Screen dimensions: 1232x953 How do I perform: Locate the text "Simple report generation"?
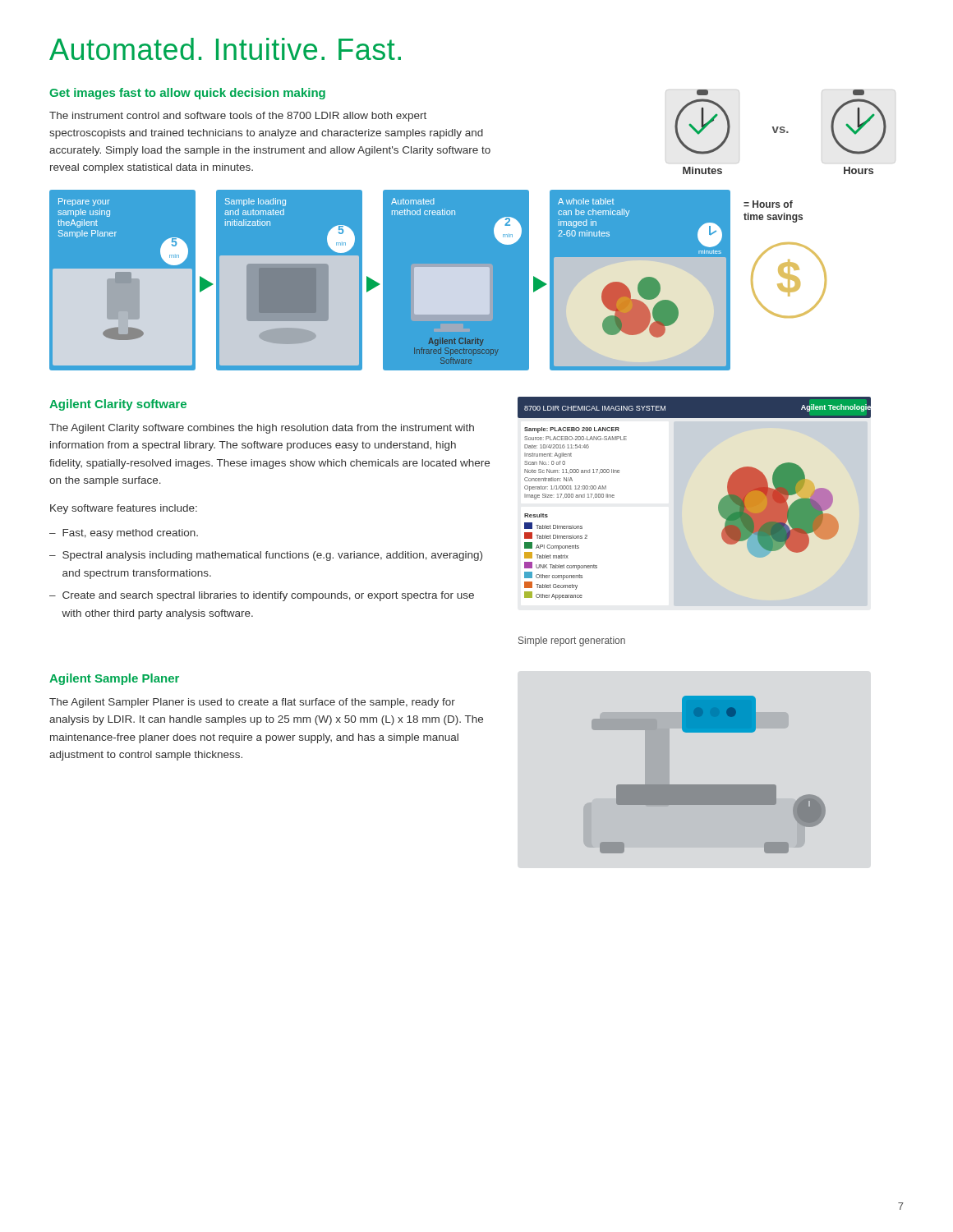point(572,640)
